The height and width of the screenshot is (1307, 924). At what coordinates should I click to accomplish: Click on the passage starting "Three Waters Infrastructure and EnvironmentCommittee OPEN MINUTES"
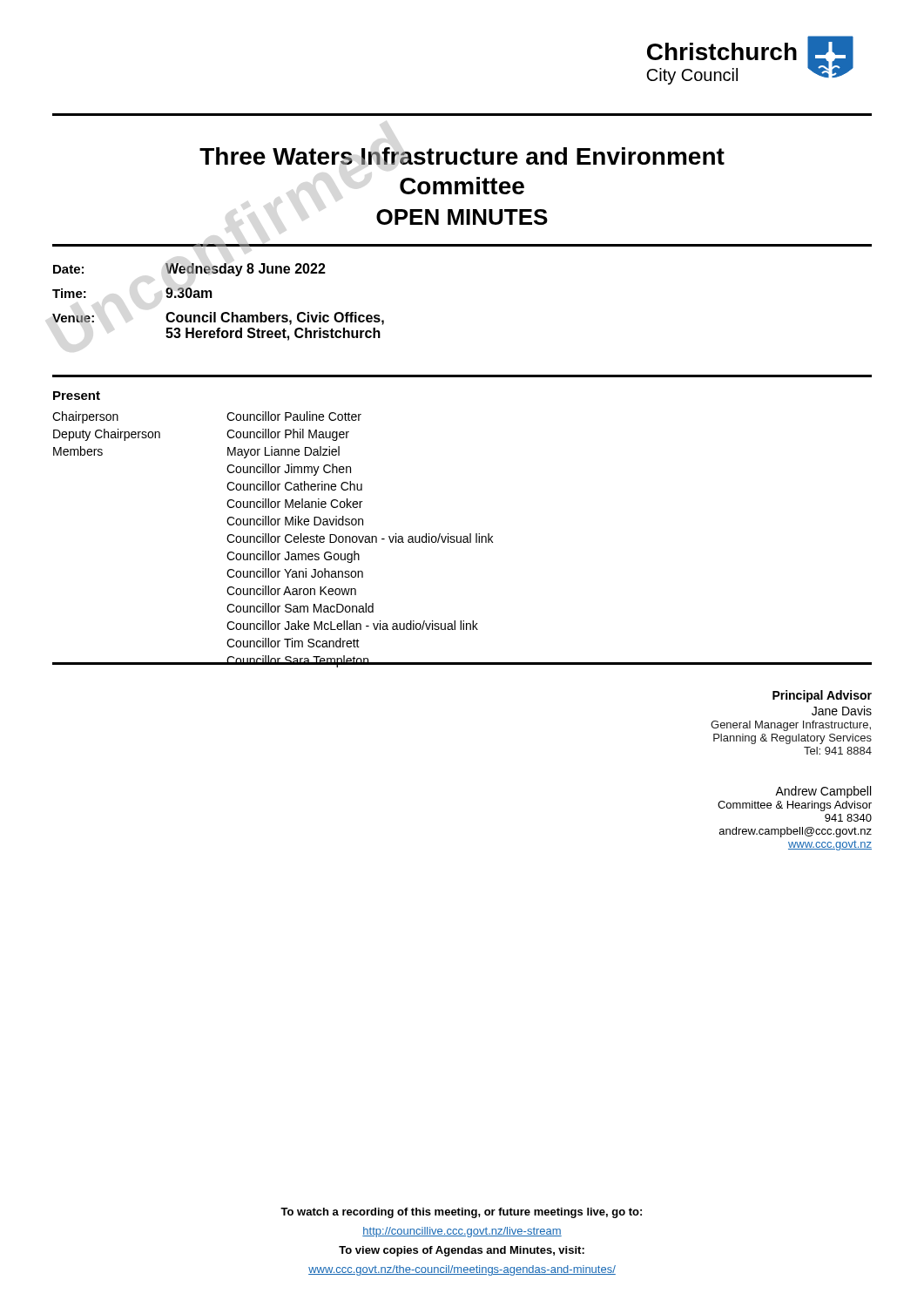(462, 183)
